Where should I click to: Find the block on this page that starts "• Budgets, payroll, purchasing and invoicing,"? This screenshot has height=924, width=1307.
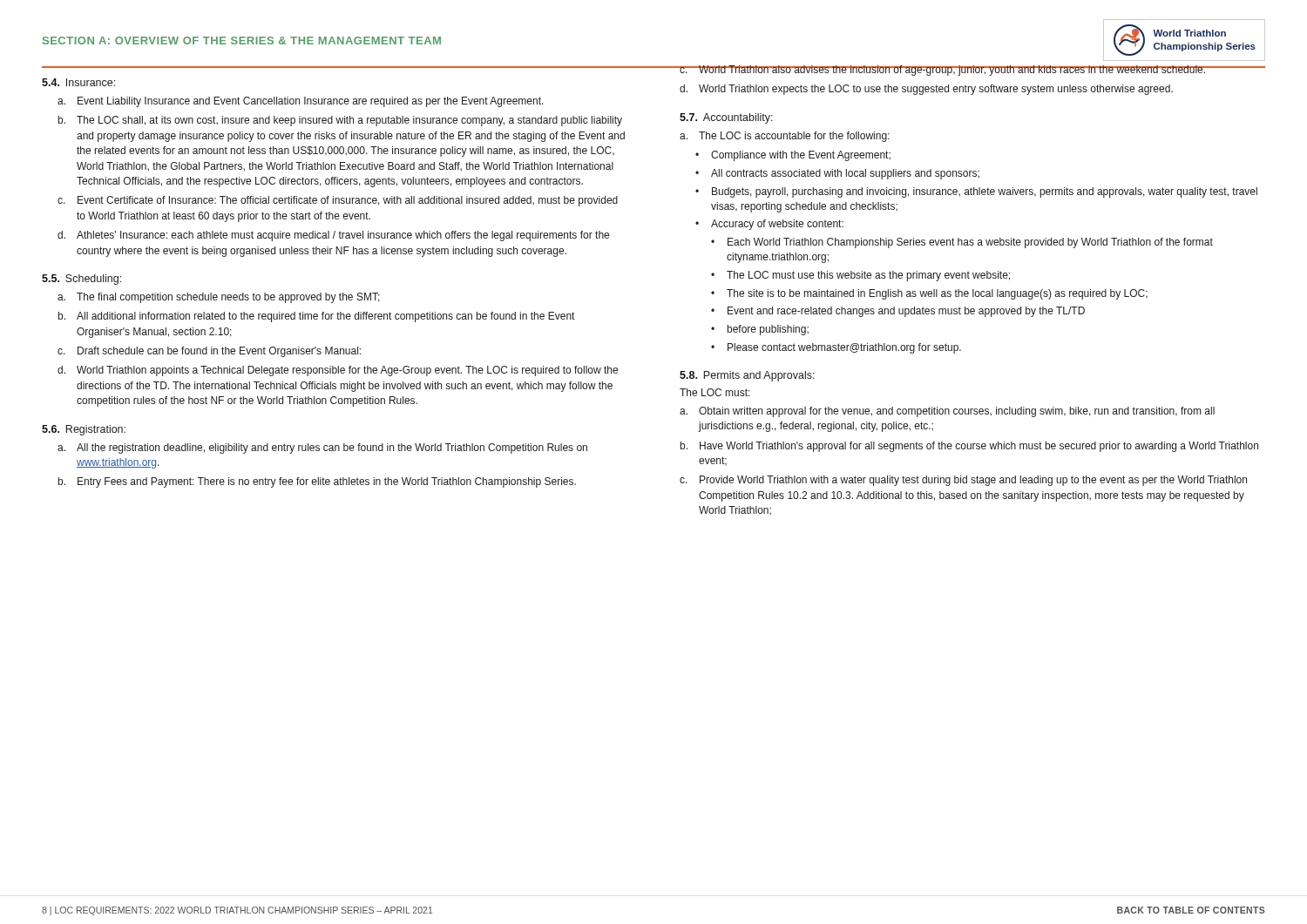click(x=980, y=199)
